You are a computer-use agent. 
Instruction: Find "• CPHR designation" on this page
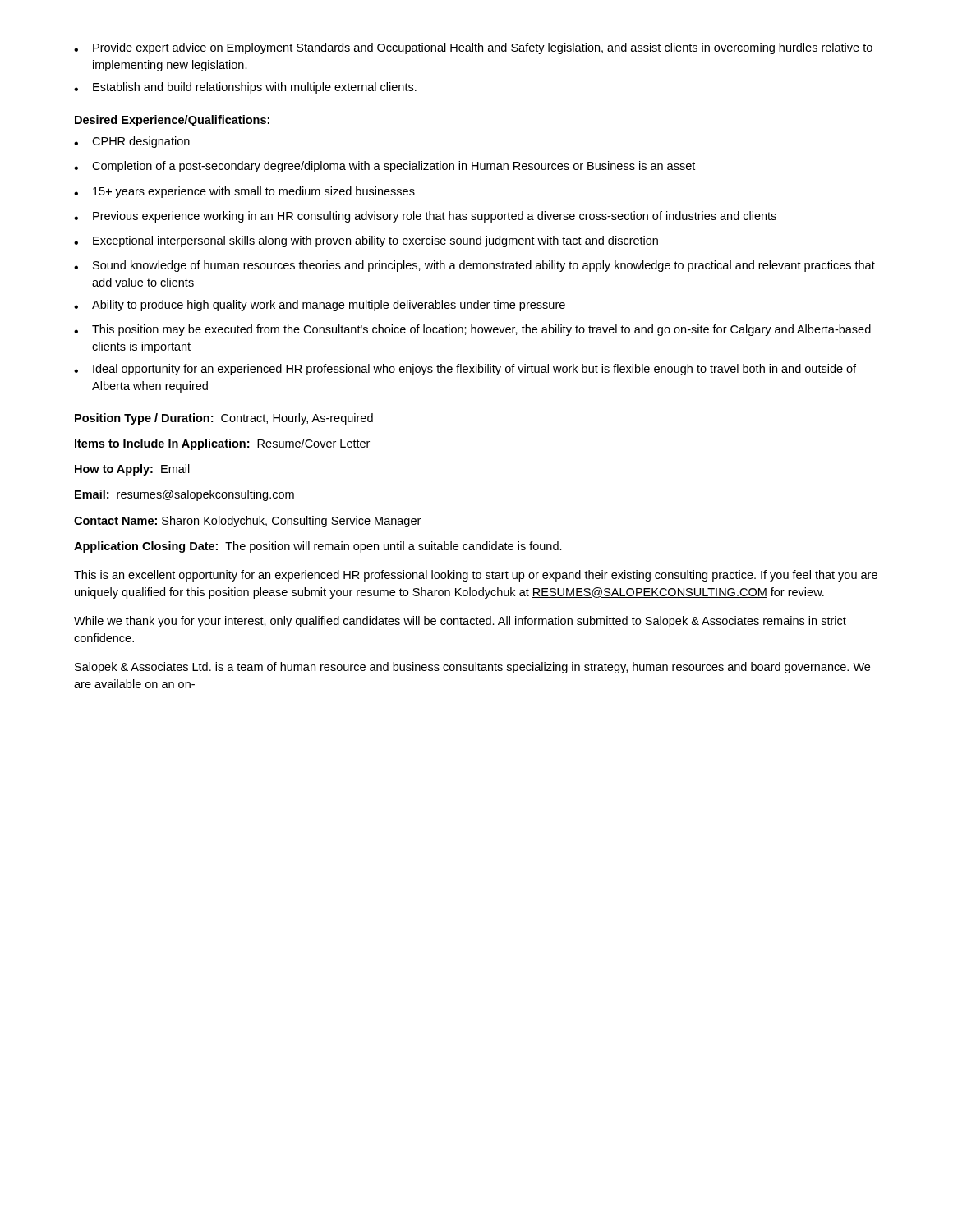click(x=132, y=142)
